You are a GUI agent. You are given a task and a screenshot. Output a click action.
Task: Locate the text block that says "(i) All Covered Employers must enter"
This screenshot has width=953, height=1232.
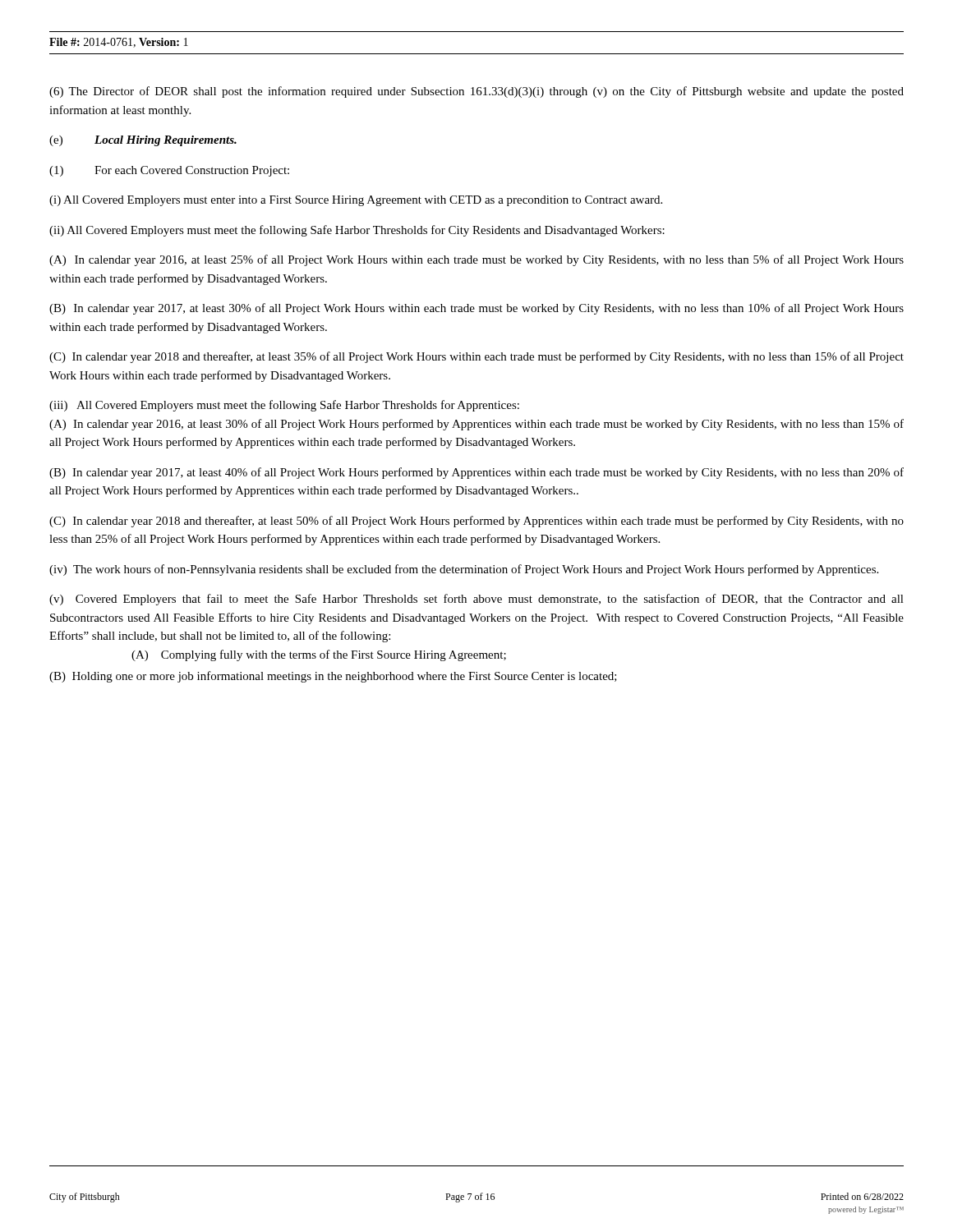(356, 200)
